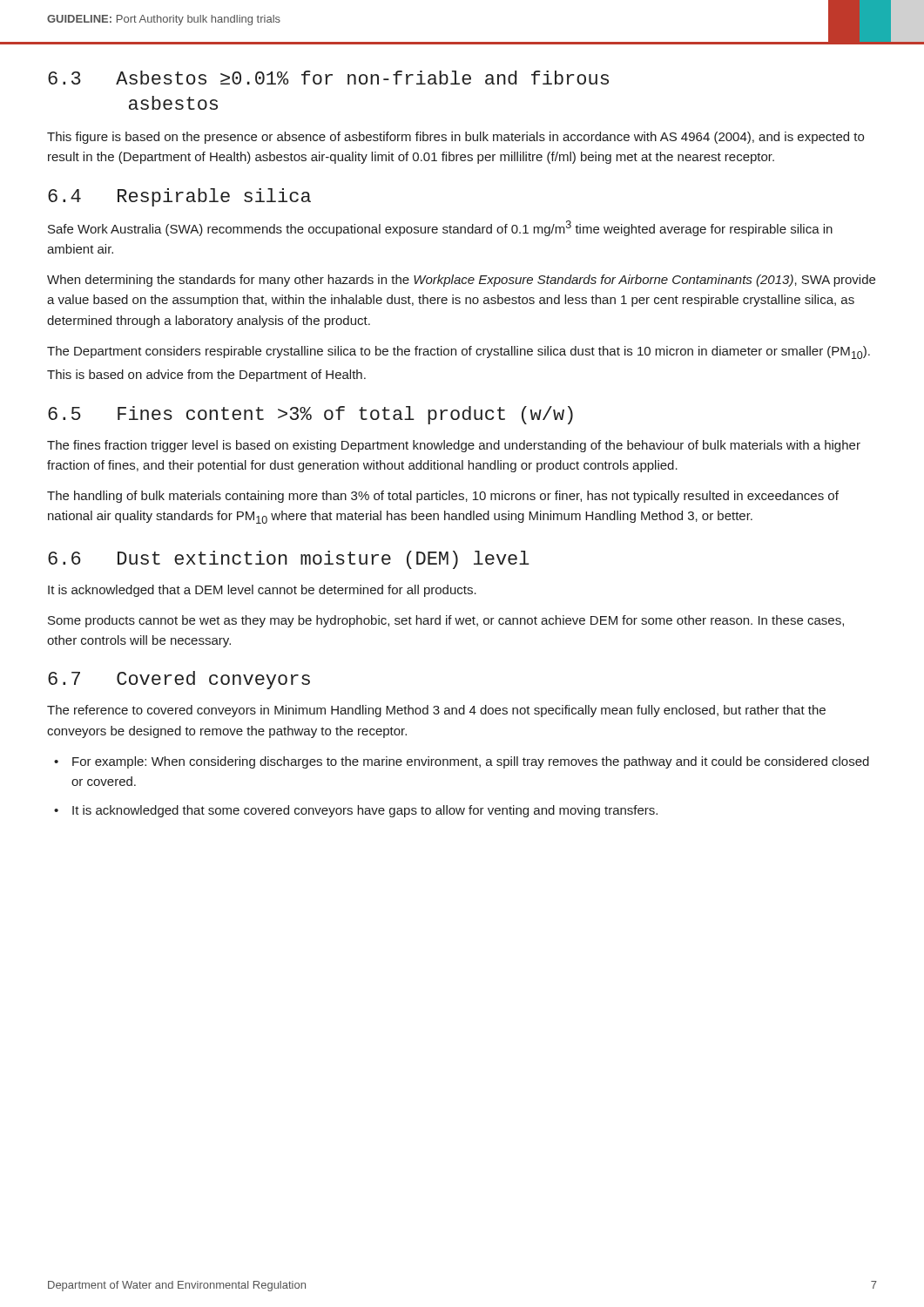
Task: Select the section header that says "6.7 Covered conveyors"
Action: pyautogui.click(x=179, y=680)
